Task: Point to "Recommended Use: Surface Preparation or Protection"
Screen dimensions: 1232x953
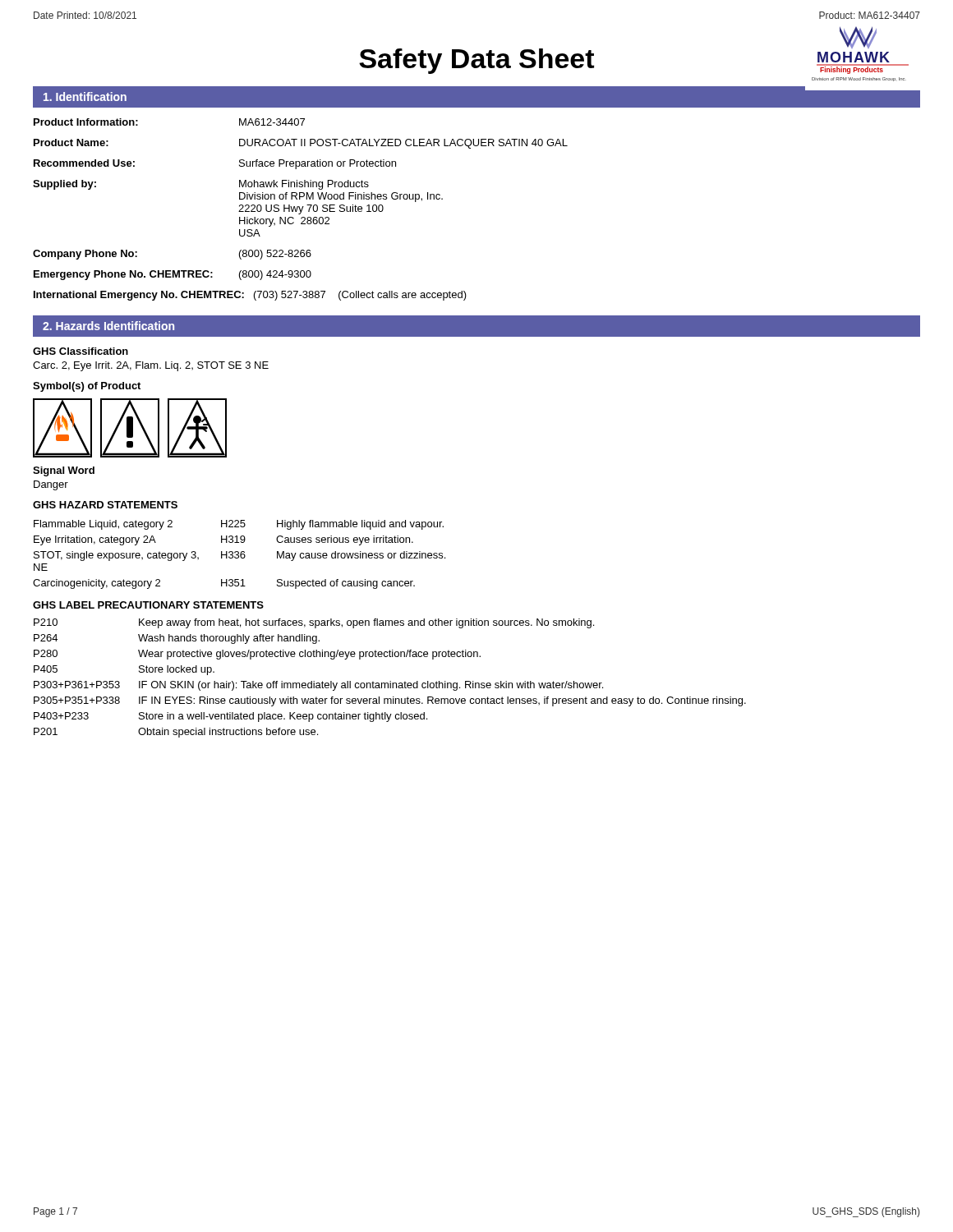Action: point(81,164)
